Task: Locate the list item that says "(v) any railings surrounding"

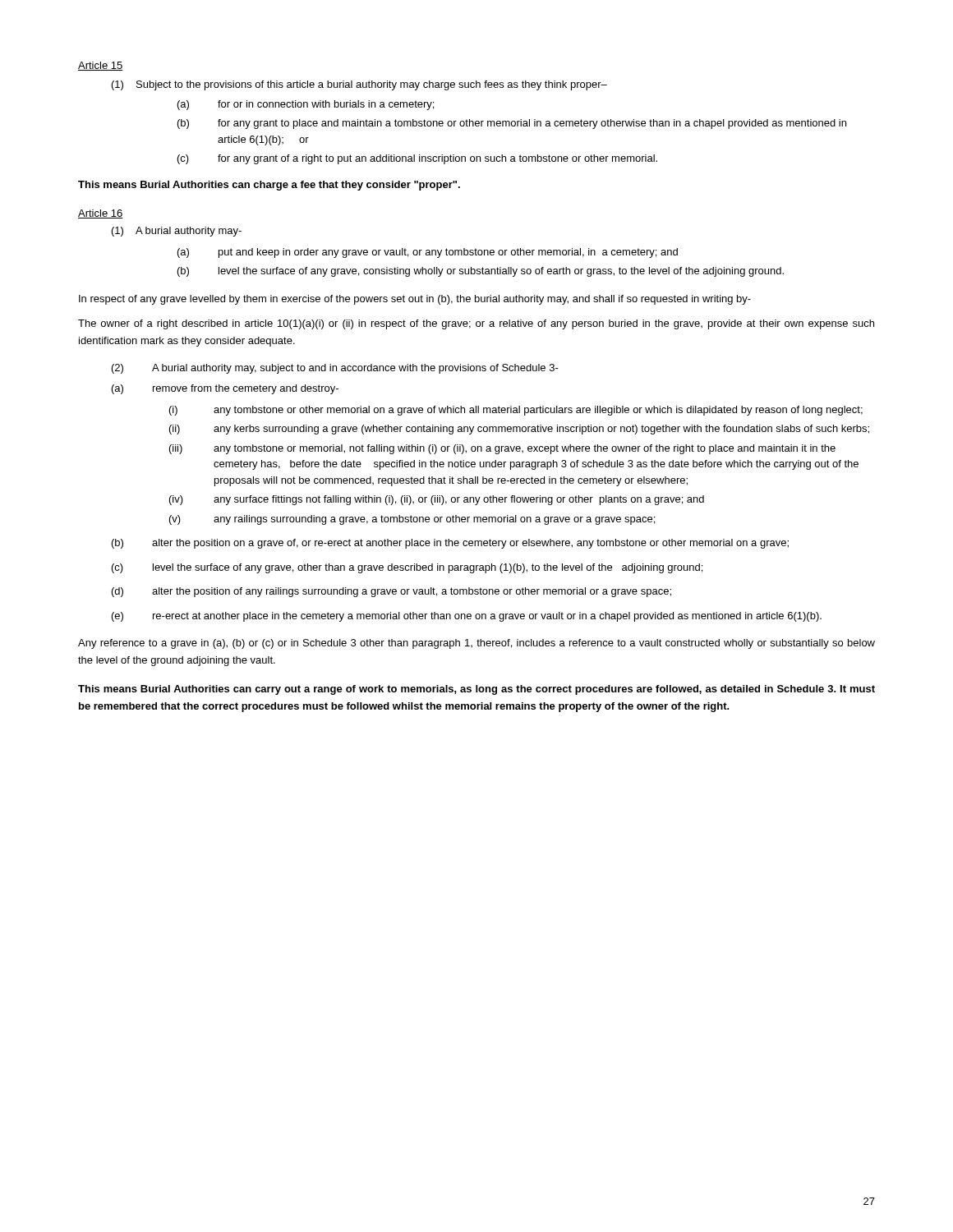Action: click(x=412, y=519)
